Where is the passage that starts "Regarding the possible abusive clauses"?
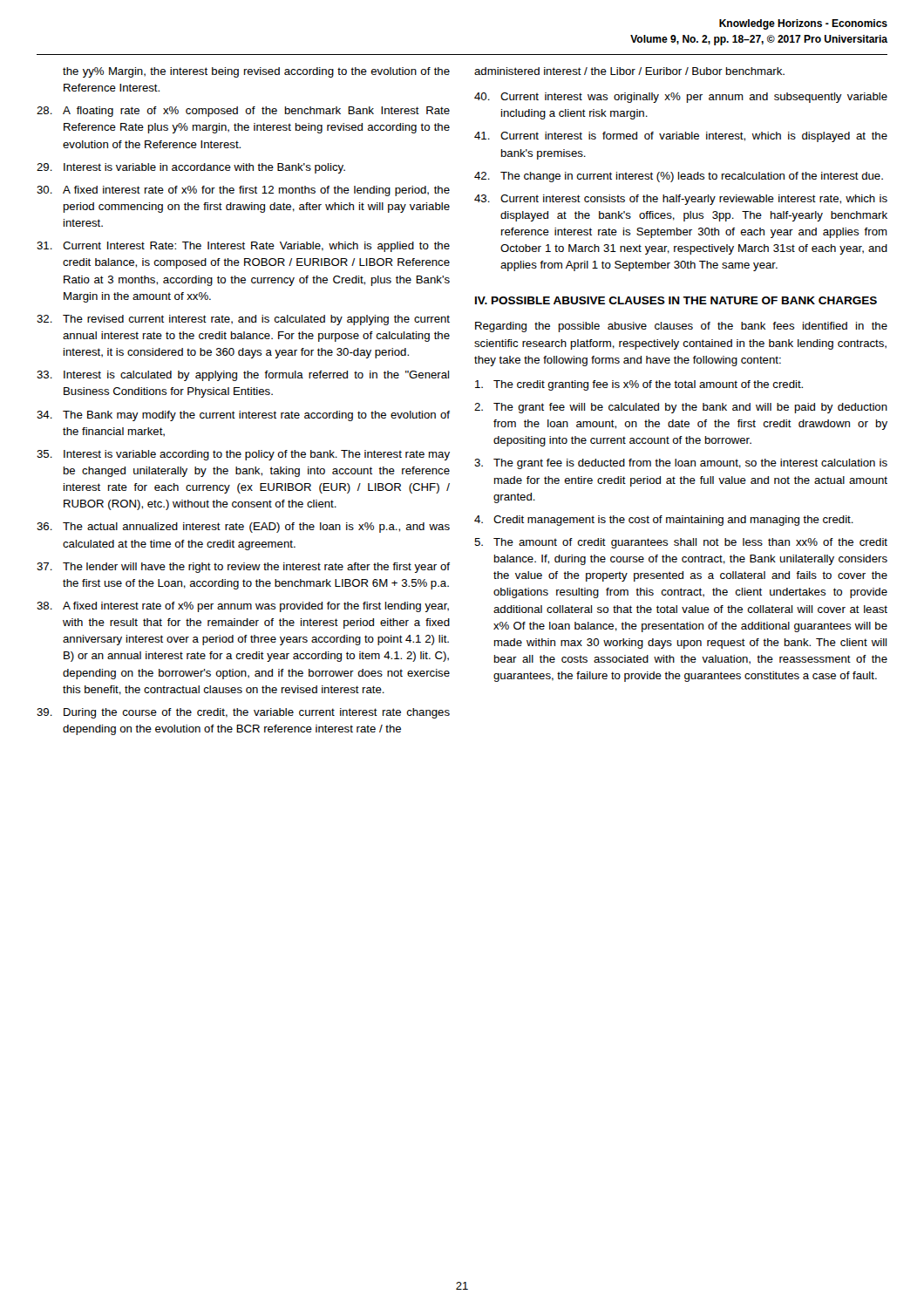This screenshot has width=924, height=1308. coord(681,343)
